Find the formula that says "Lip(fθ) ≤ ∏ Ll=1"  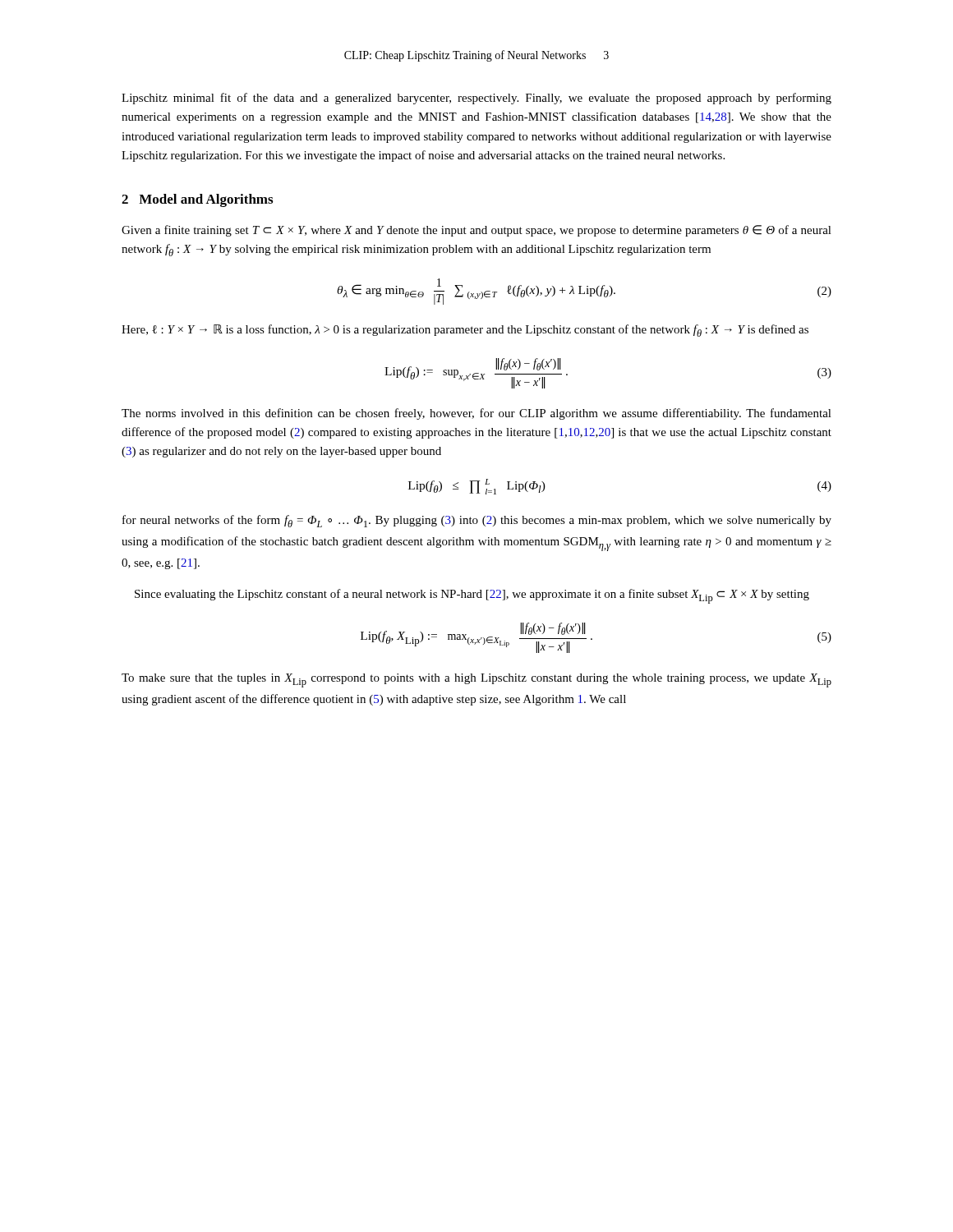coord(472,487)
